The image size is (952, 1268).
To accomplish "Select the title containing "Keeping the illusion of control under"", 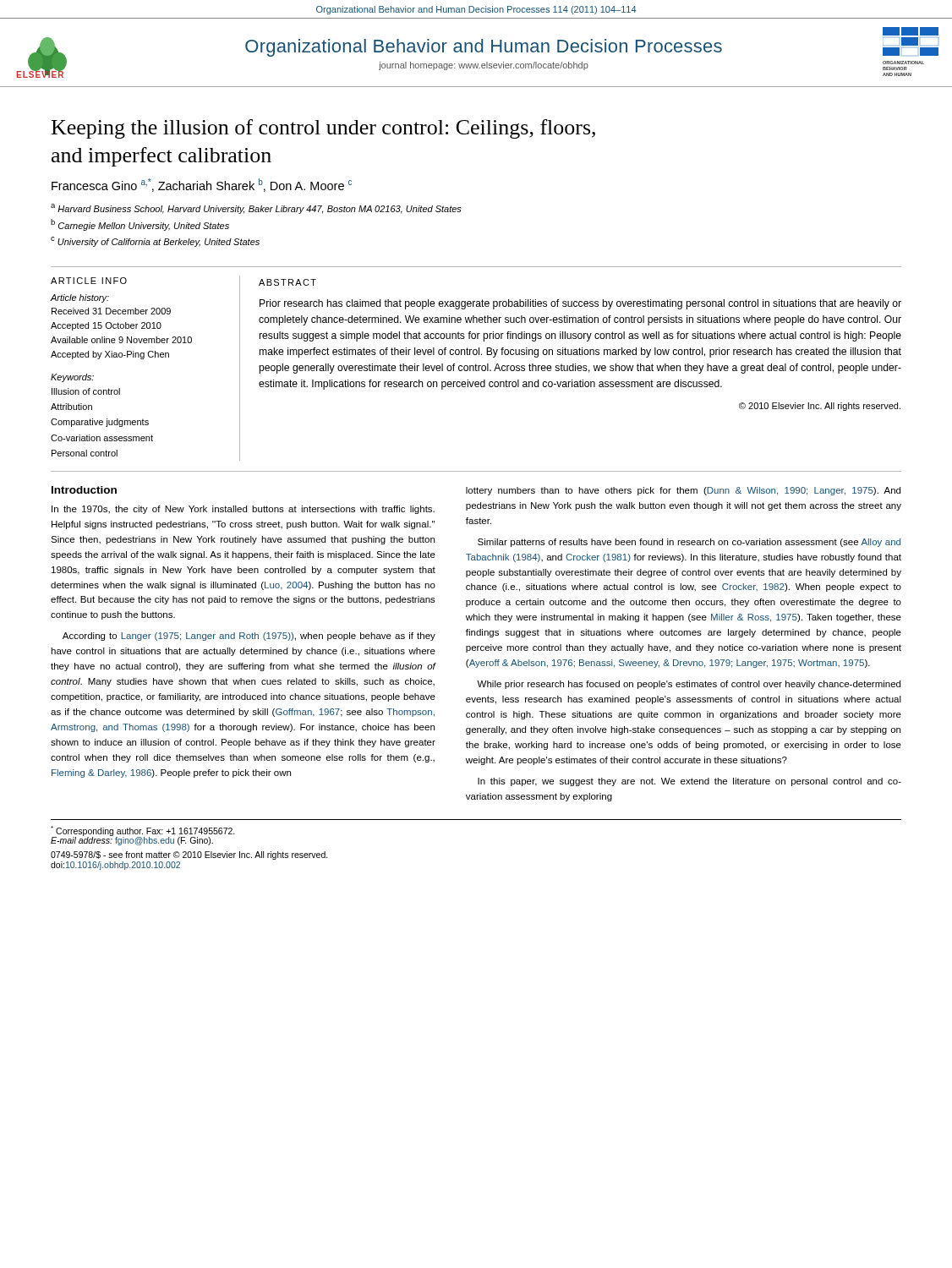I will pos(476,142).
